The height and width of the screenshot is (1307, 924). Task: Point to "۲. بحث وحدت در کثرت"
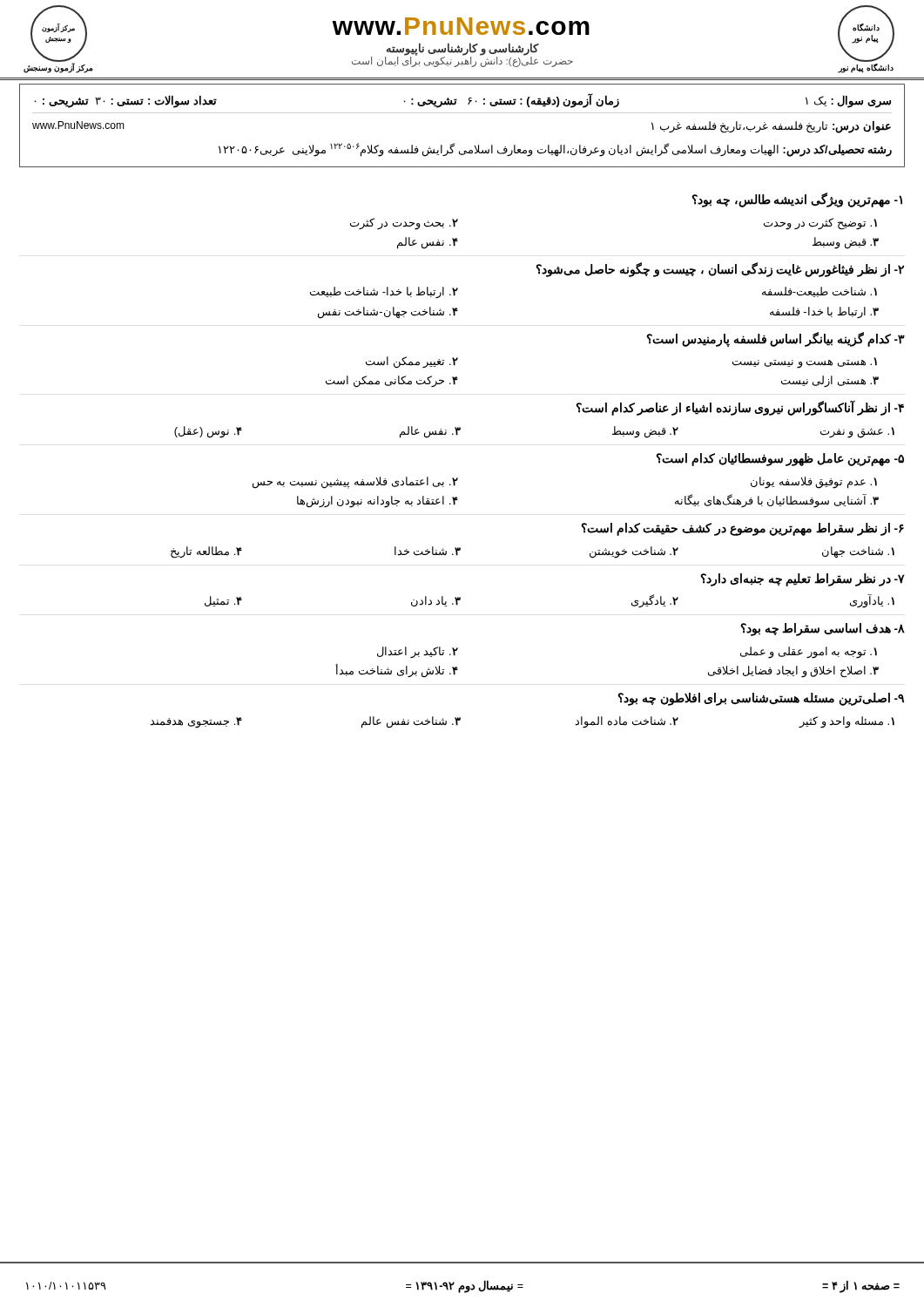pyautogui.click(x=404, y=222)
